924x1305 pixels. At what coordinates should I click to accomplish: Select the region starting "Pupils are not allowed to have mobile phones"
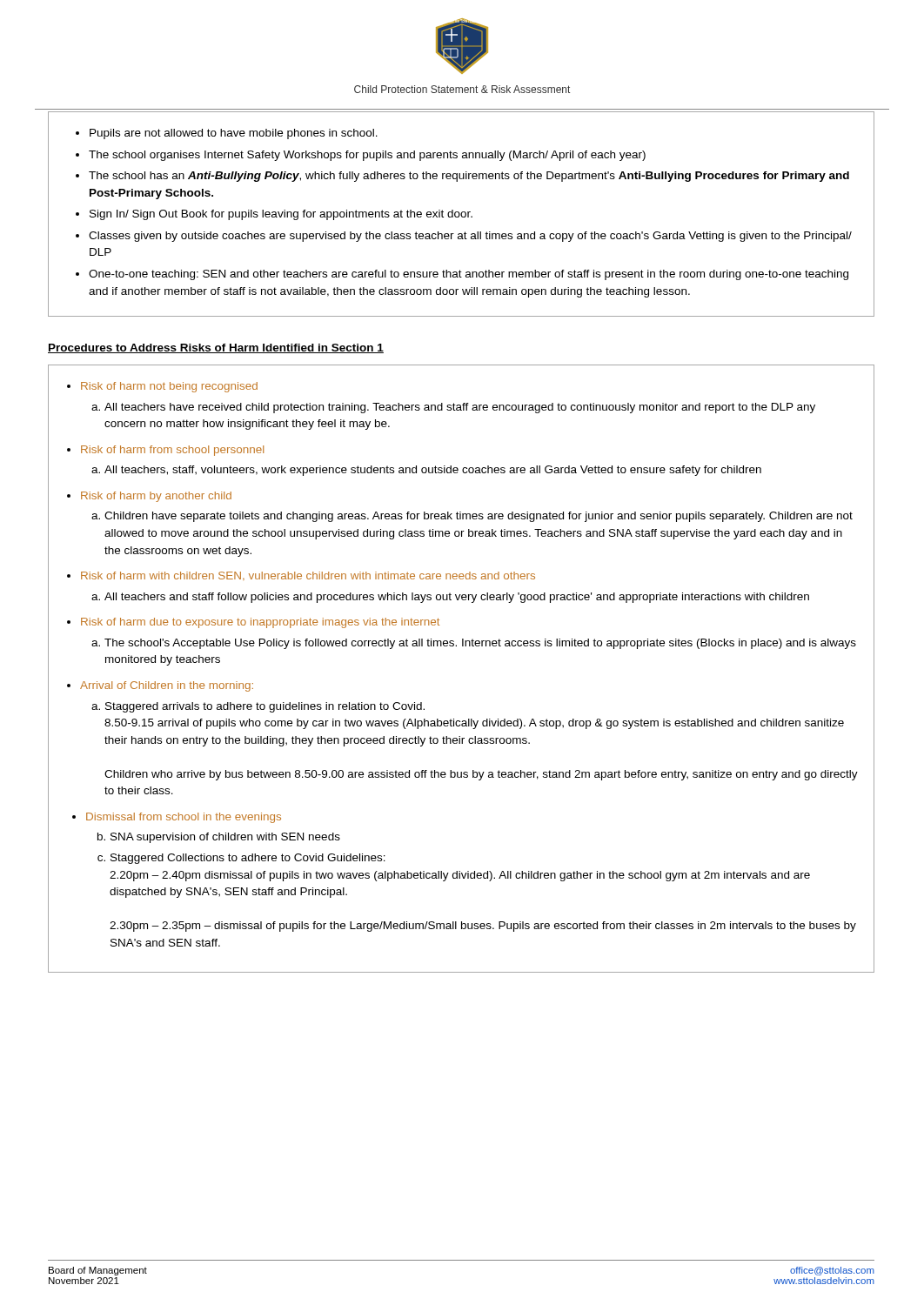pyautogui.click(x=233, y=133)
